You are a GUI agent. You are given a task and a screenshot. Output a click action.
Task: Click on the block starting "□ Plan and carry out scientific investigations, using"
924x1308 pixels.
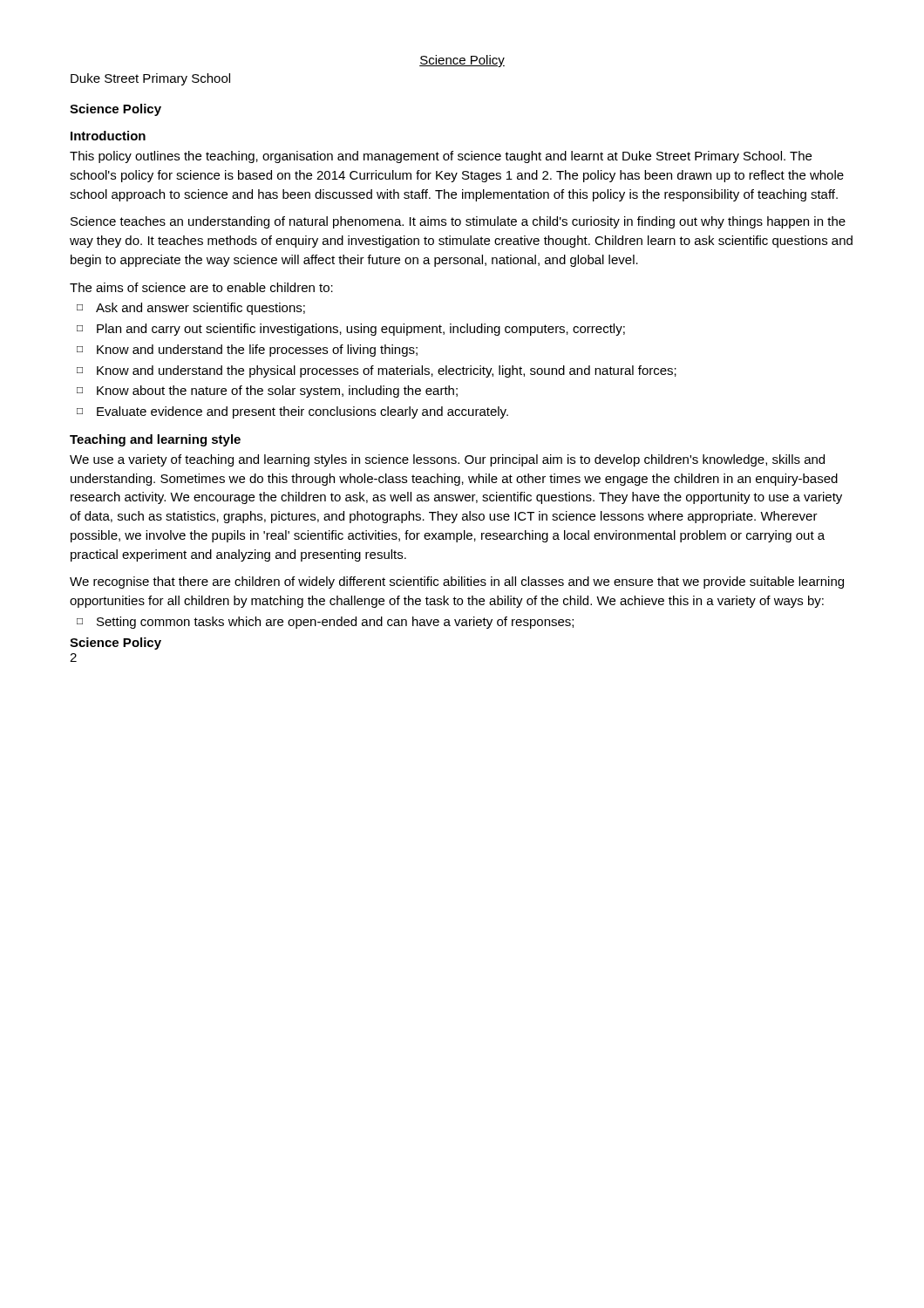tap(351, 329)
